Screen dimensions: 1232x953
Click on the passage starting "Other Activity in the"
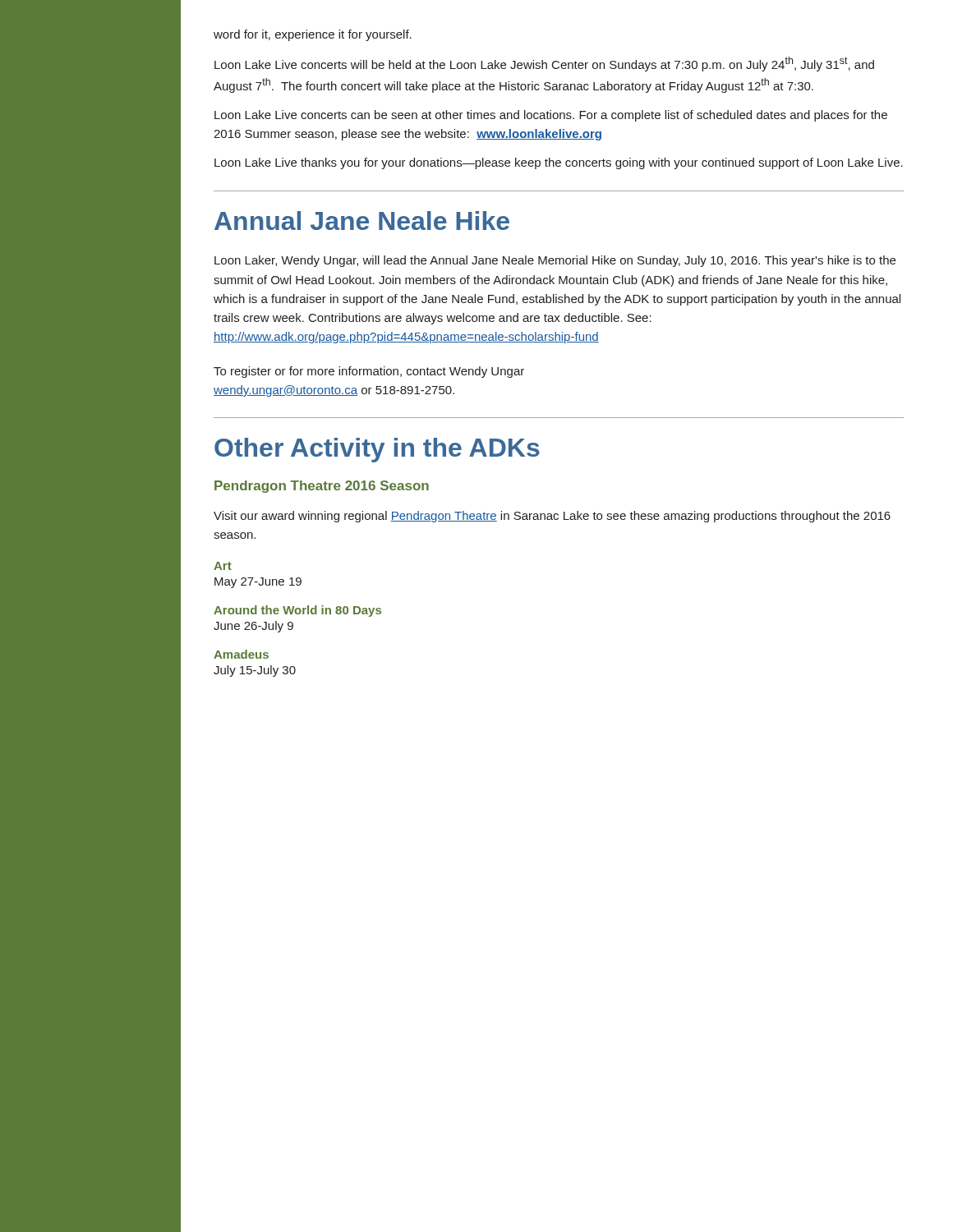377,450
